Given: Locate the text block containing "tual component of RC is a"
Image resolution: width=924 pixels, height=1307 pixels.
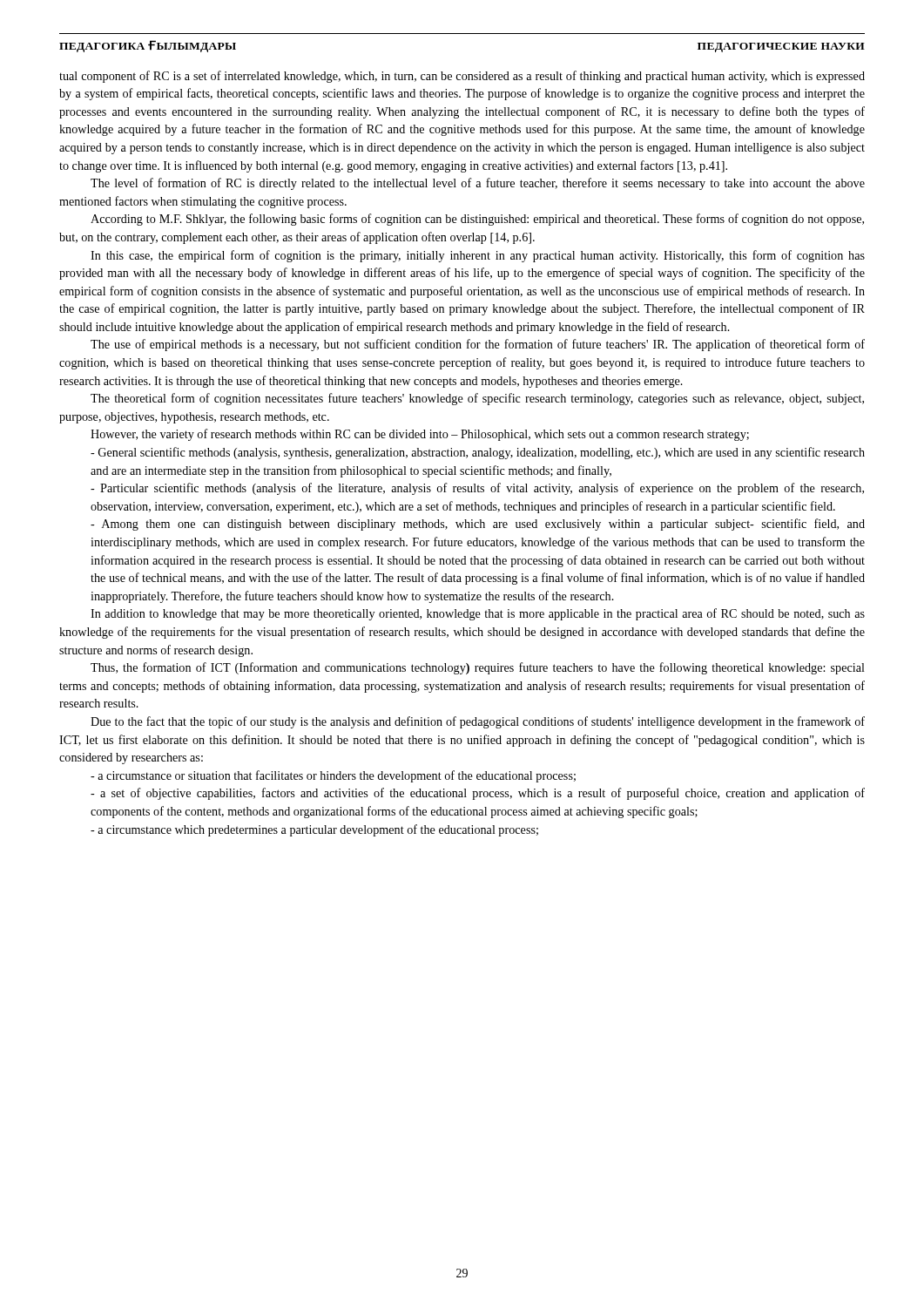Looking at the screenshot, I should (x=462, y=121).
